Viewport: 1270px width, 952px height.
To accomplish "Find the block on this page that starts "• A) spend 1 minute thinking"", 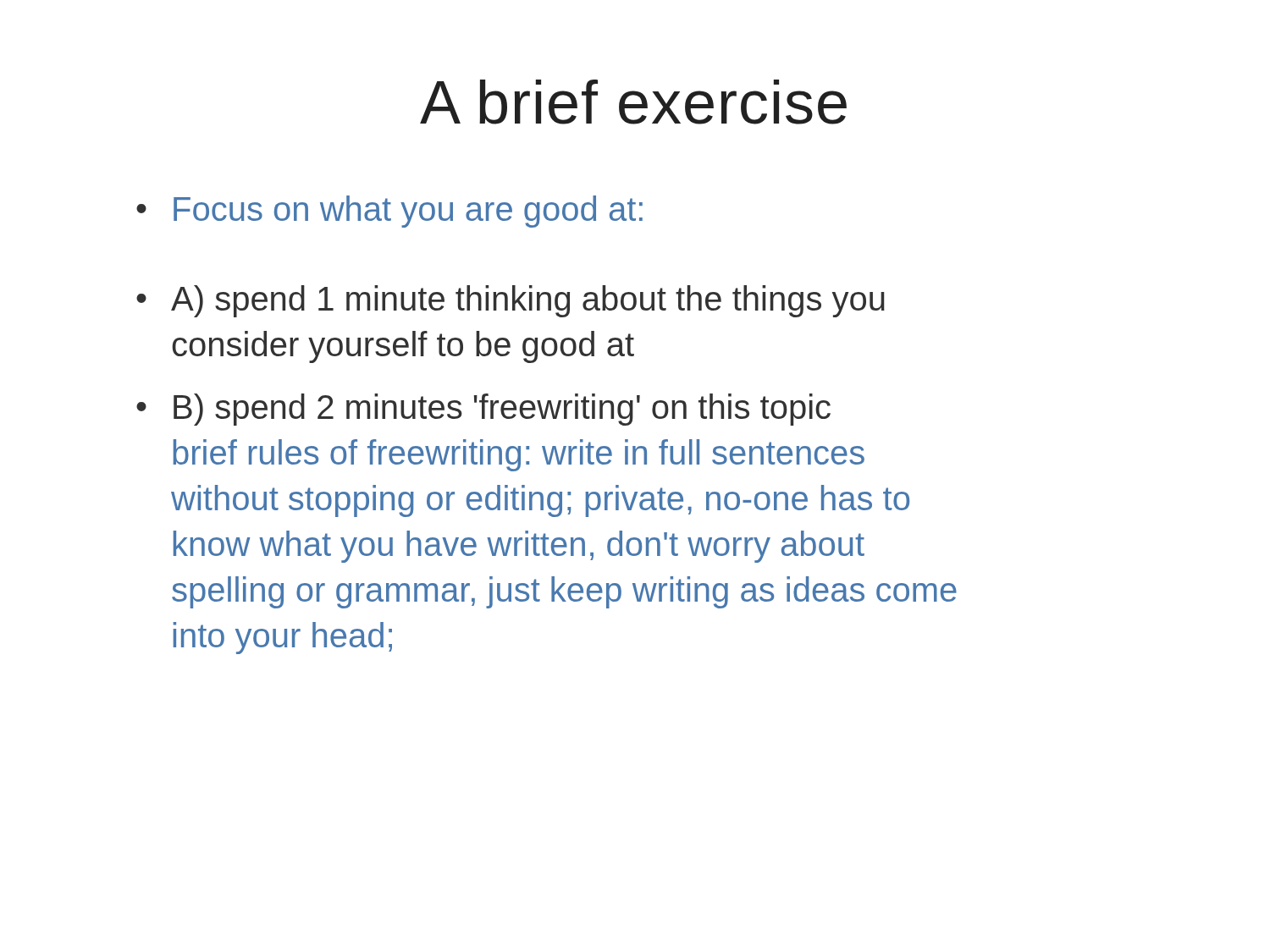I will pos(511,322).
